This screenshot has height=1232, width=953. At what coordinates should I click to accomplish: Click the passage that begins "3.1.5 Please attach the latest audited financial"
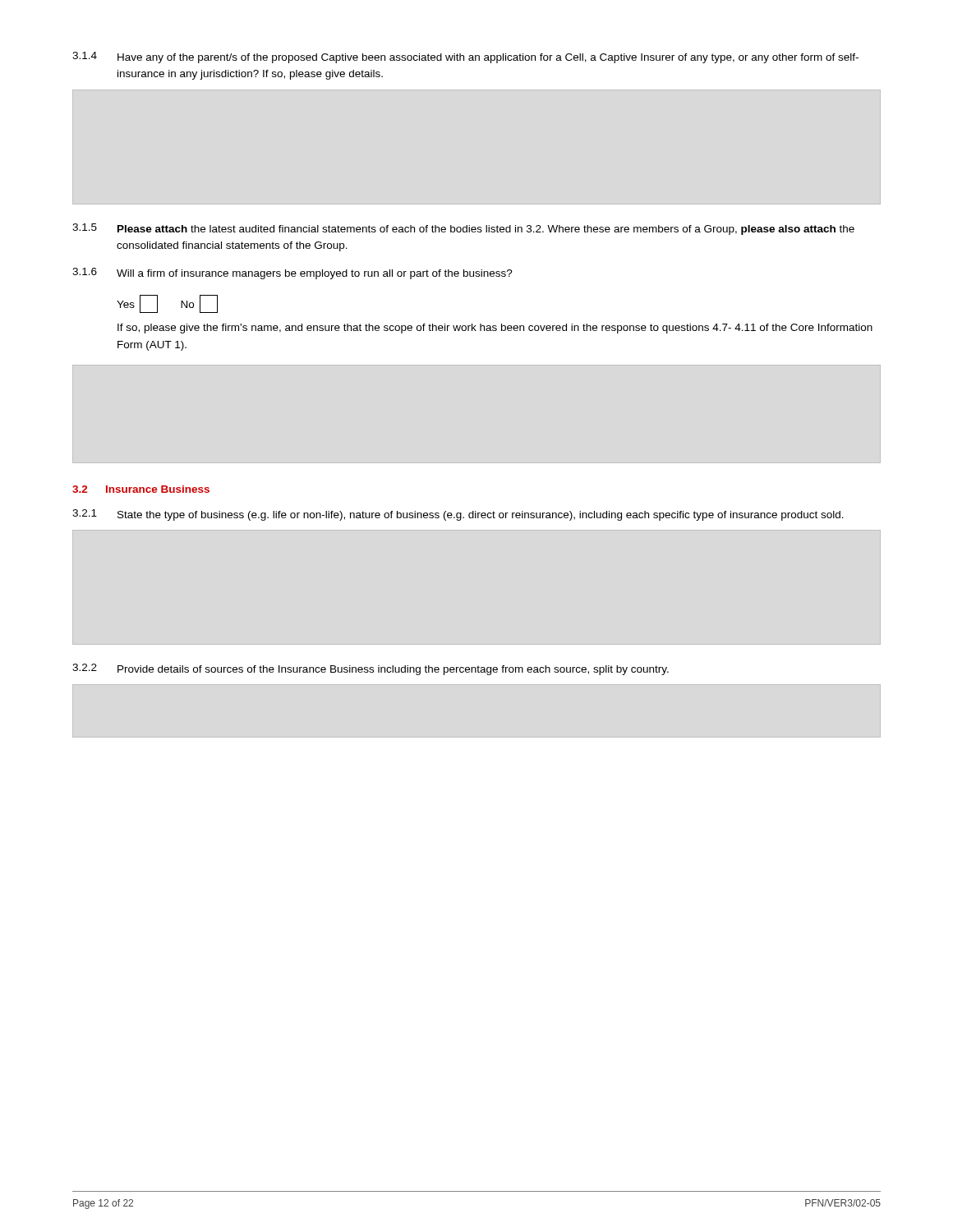pos(476,237)
